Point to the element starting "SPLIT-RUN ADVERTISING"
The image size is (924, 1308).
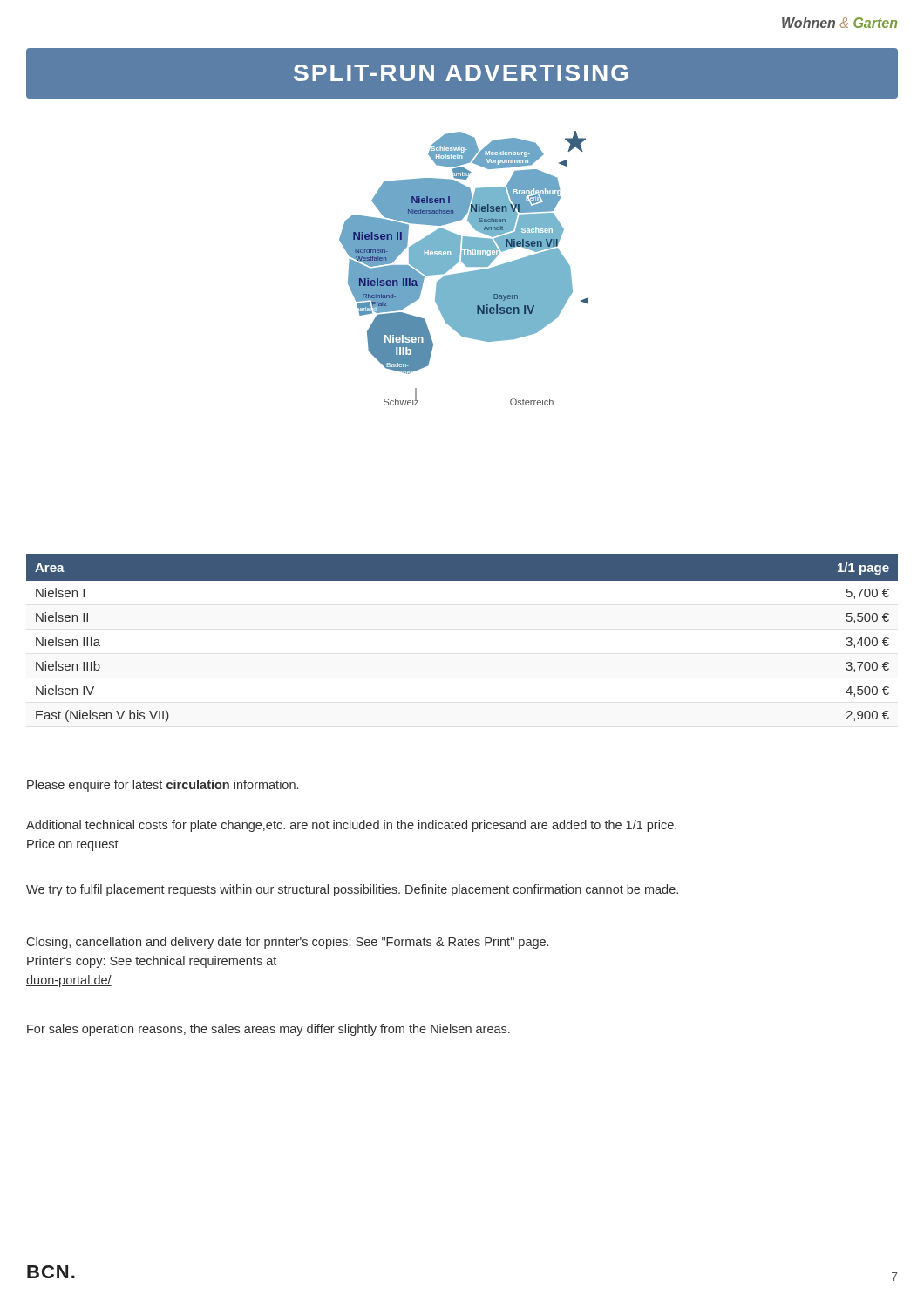coord(462,73)
